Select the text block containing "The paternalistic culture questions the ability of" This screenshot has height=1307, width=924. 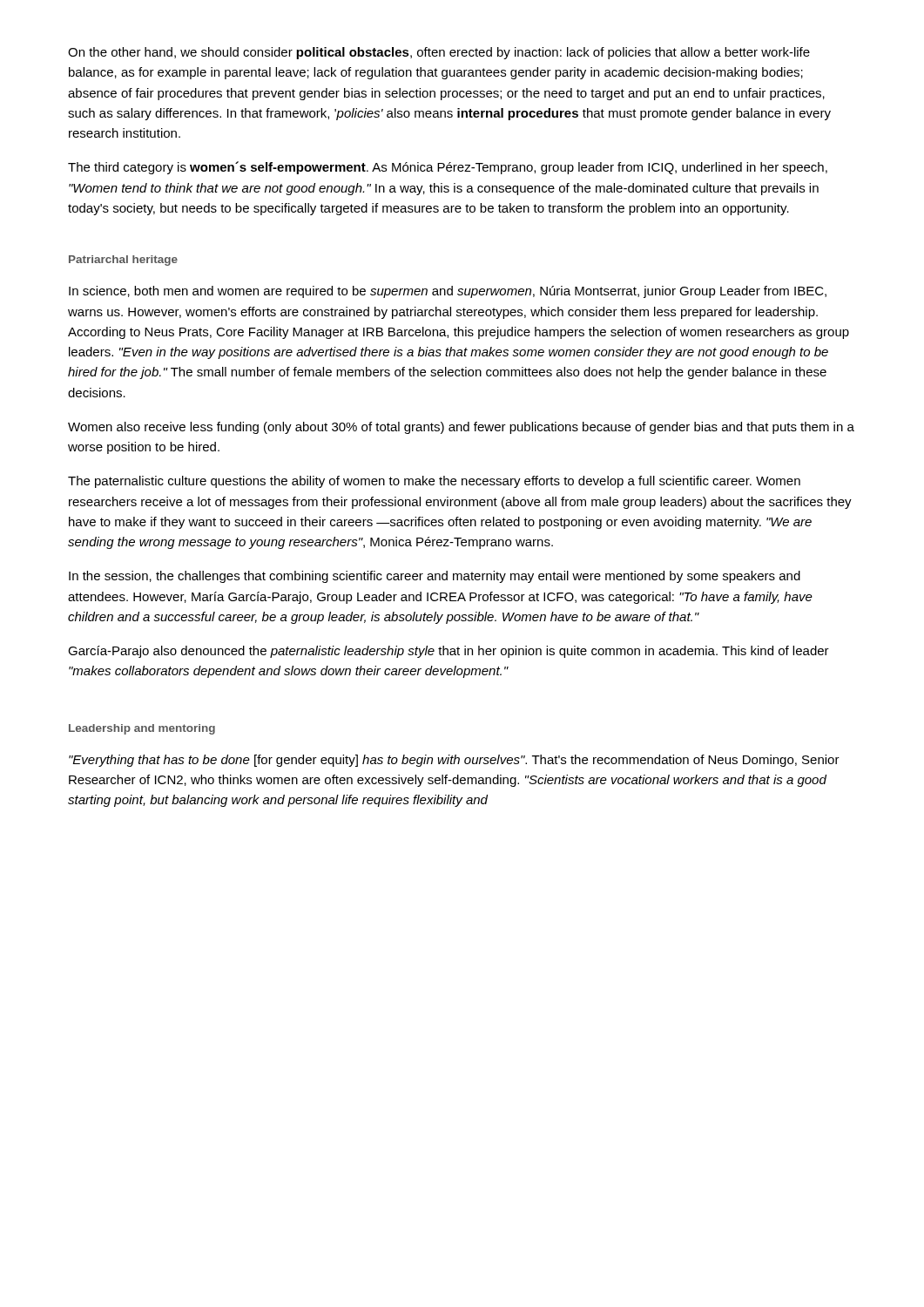pos(460,511)
